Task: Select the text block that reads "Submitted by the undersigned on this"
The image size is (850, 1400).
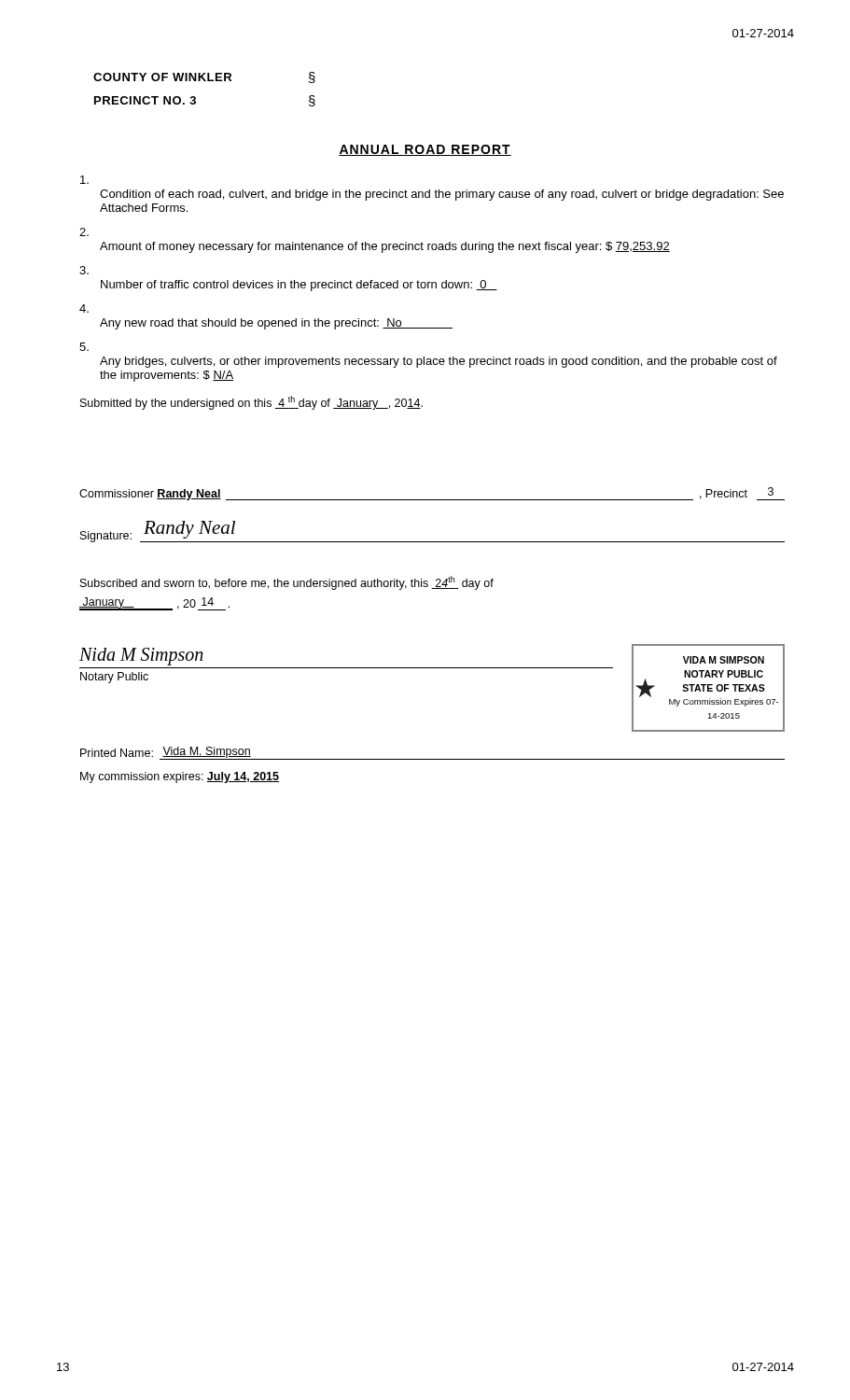Action: 251,402
